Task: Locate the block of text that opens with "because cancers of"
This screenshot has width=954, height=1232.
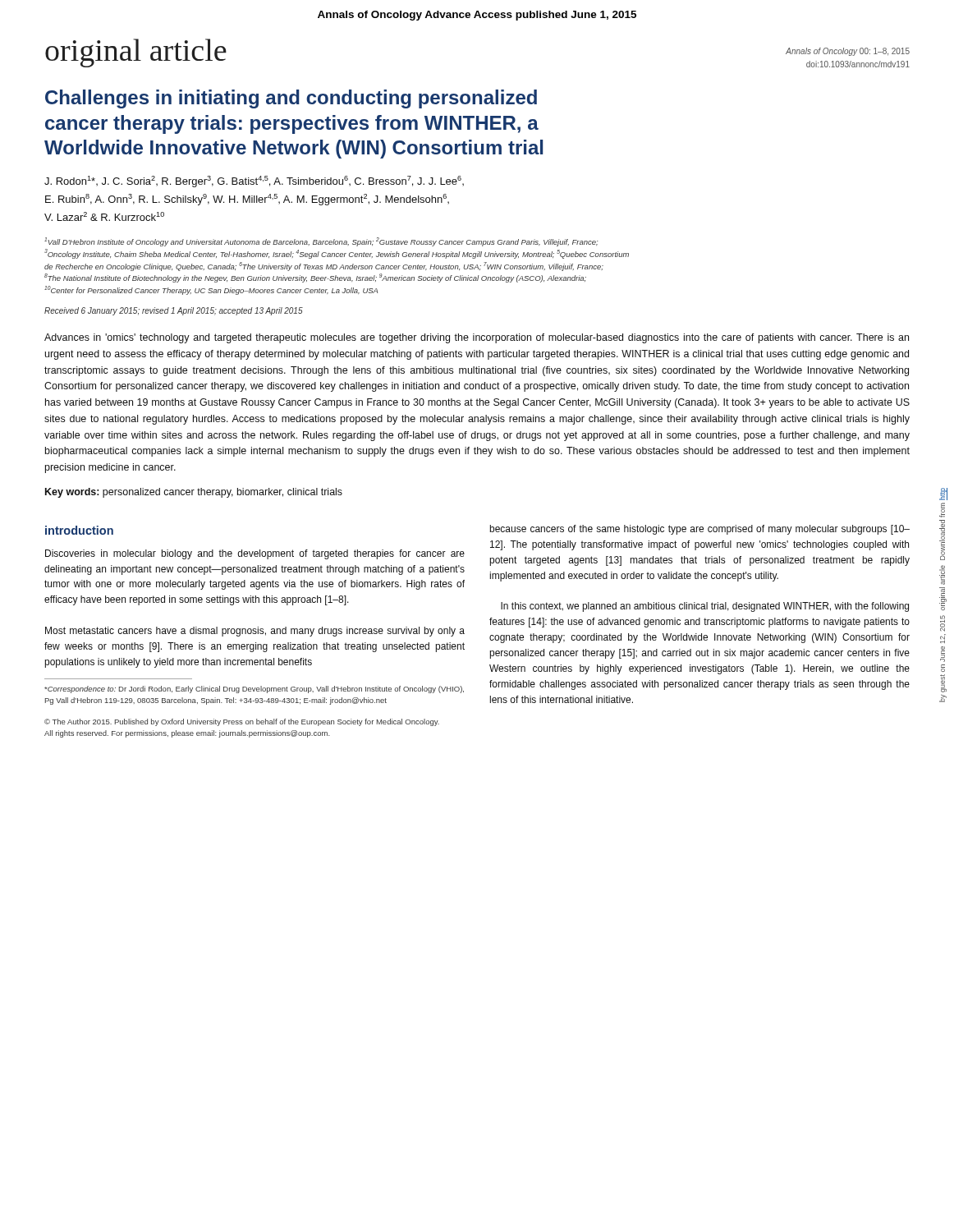Action: (699, 552)
